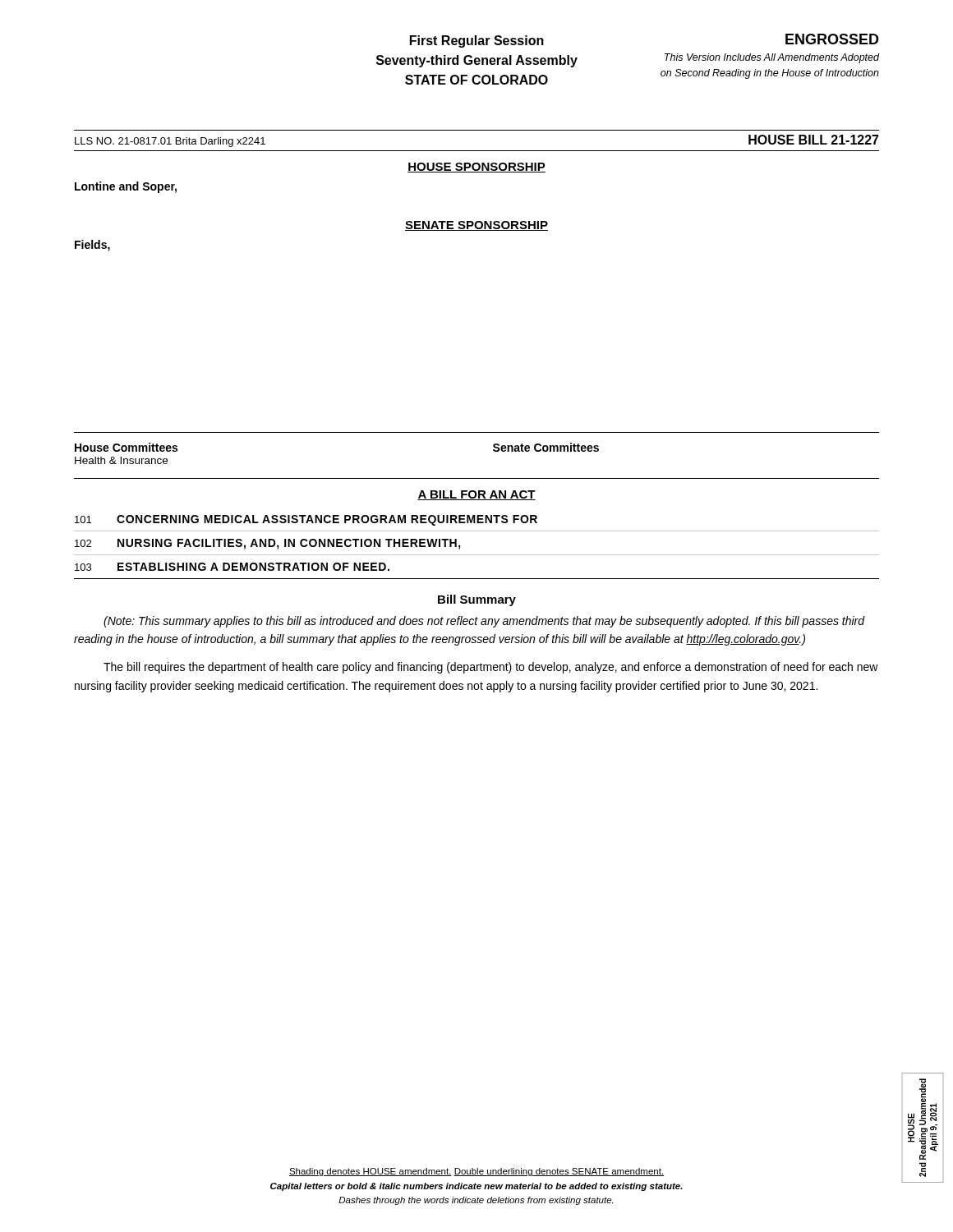Find the block on this page that starts "103 establishing a"
The height and width of the screenshot is (1232, 953).
point(232,567)
